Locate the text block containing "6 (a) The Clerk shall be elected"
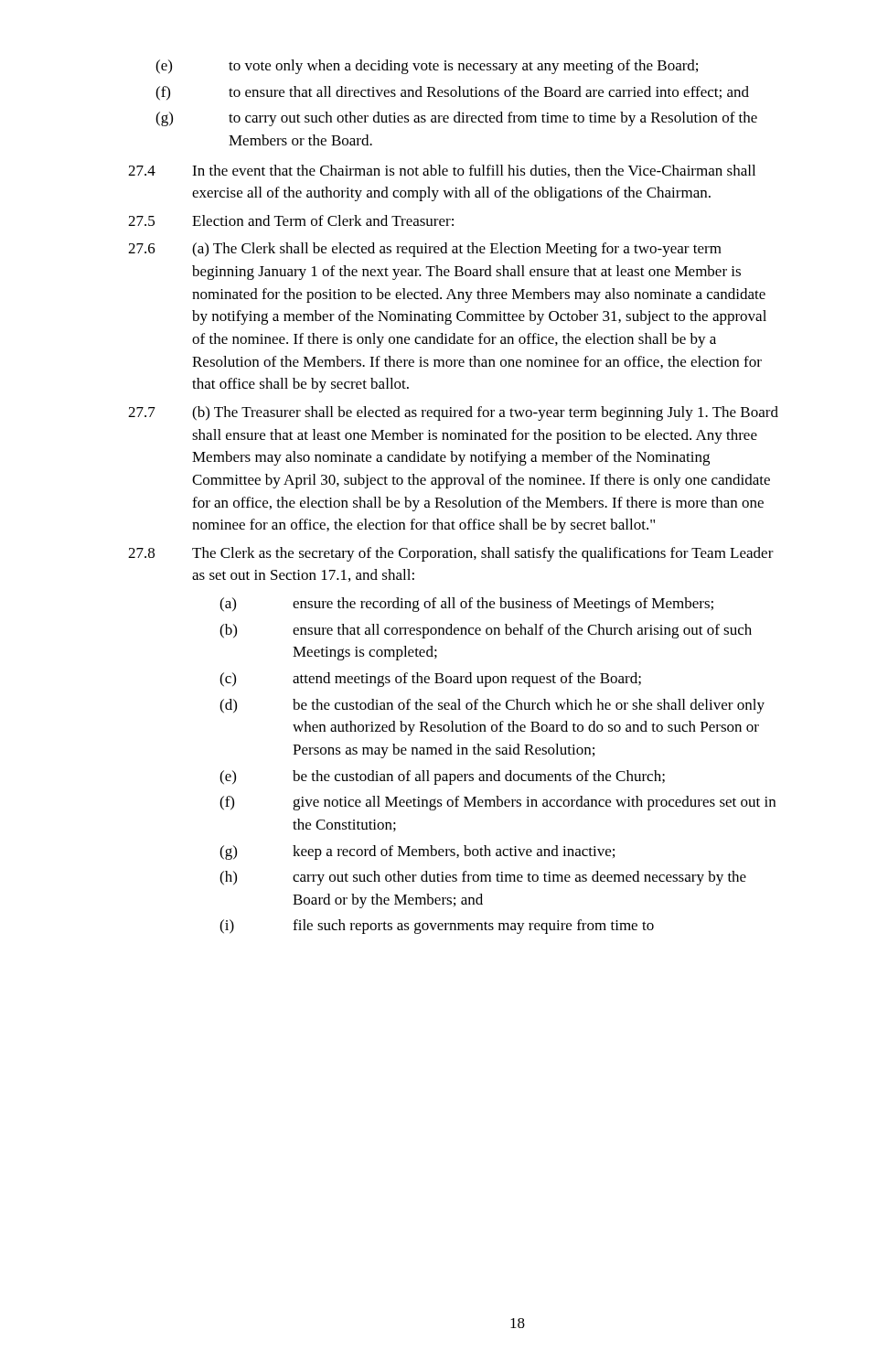The image size is (888, 1372). point(453,317)
